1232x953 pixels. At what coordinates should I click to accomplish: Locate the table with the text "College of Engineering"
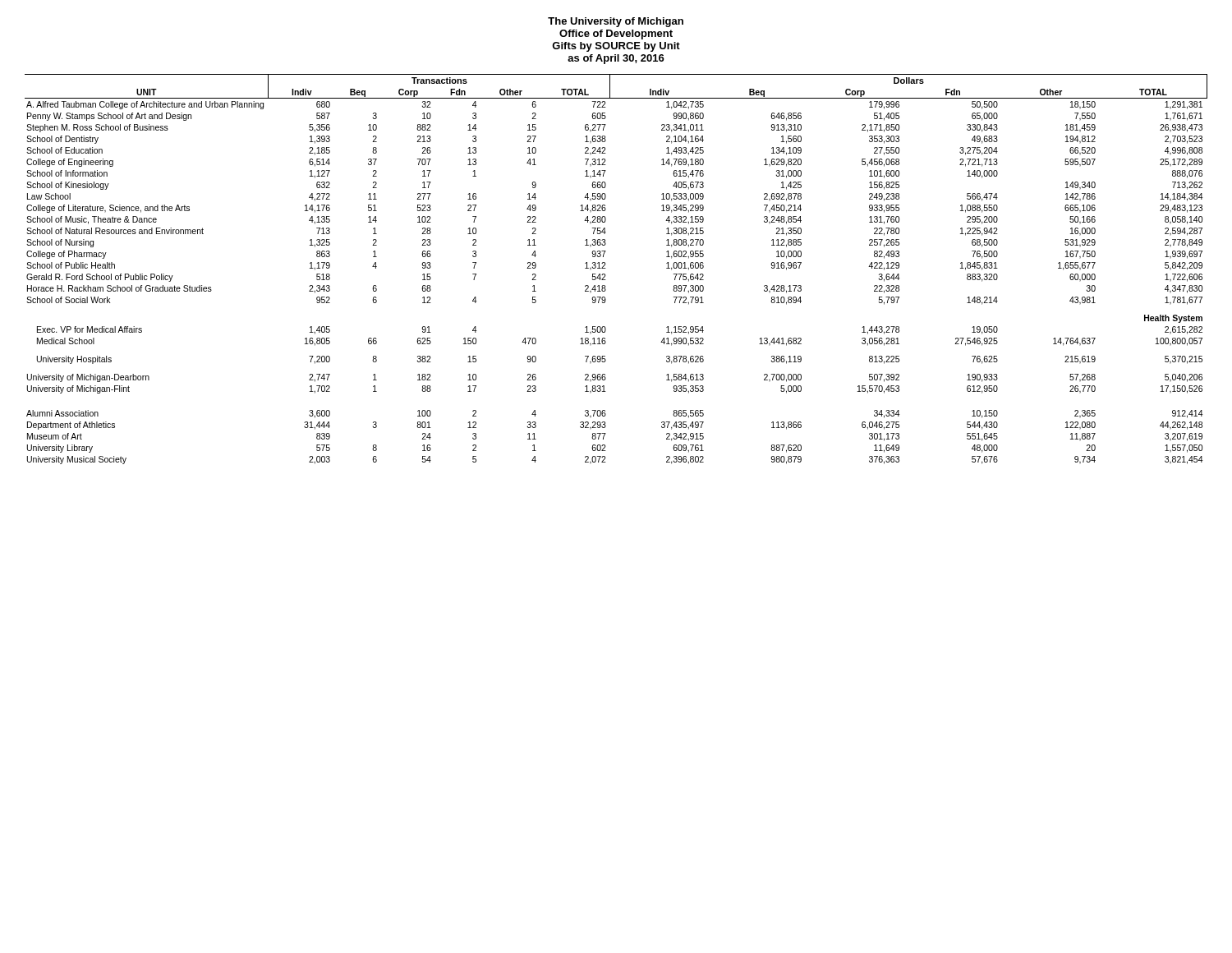616,269
